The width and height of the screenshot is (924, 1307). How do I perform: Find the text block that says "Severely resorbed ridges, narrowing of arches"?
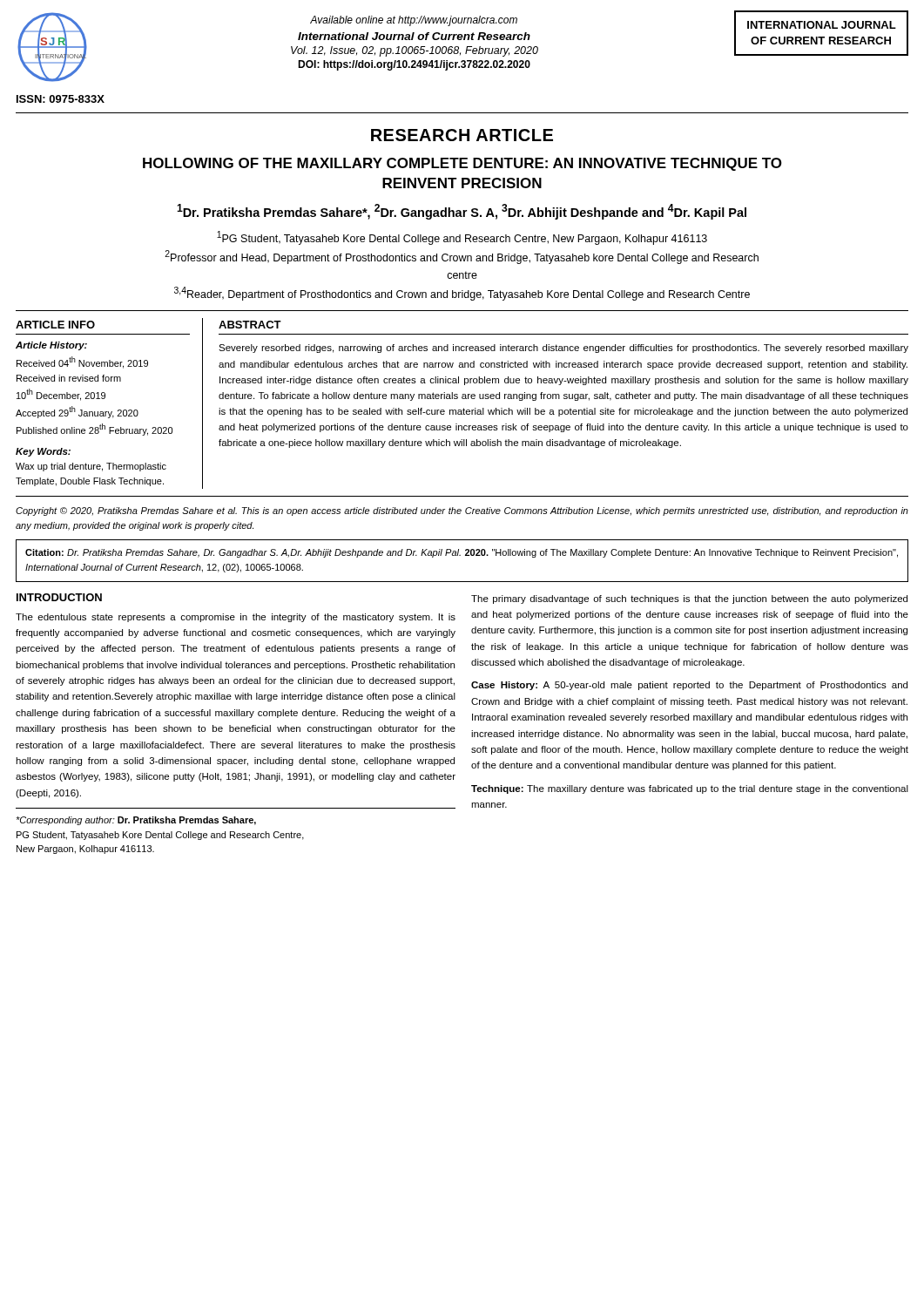tap(563, 395)
